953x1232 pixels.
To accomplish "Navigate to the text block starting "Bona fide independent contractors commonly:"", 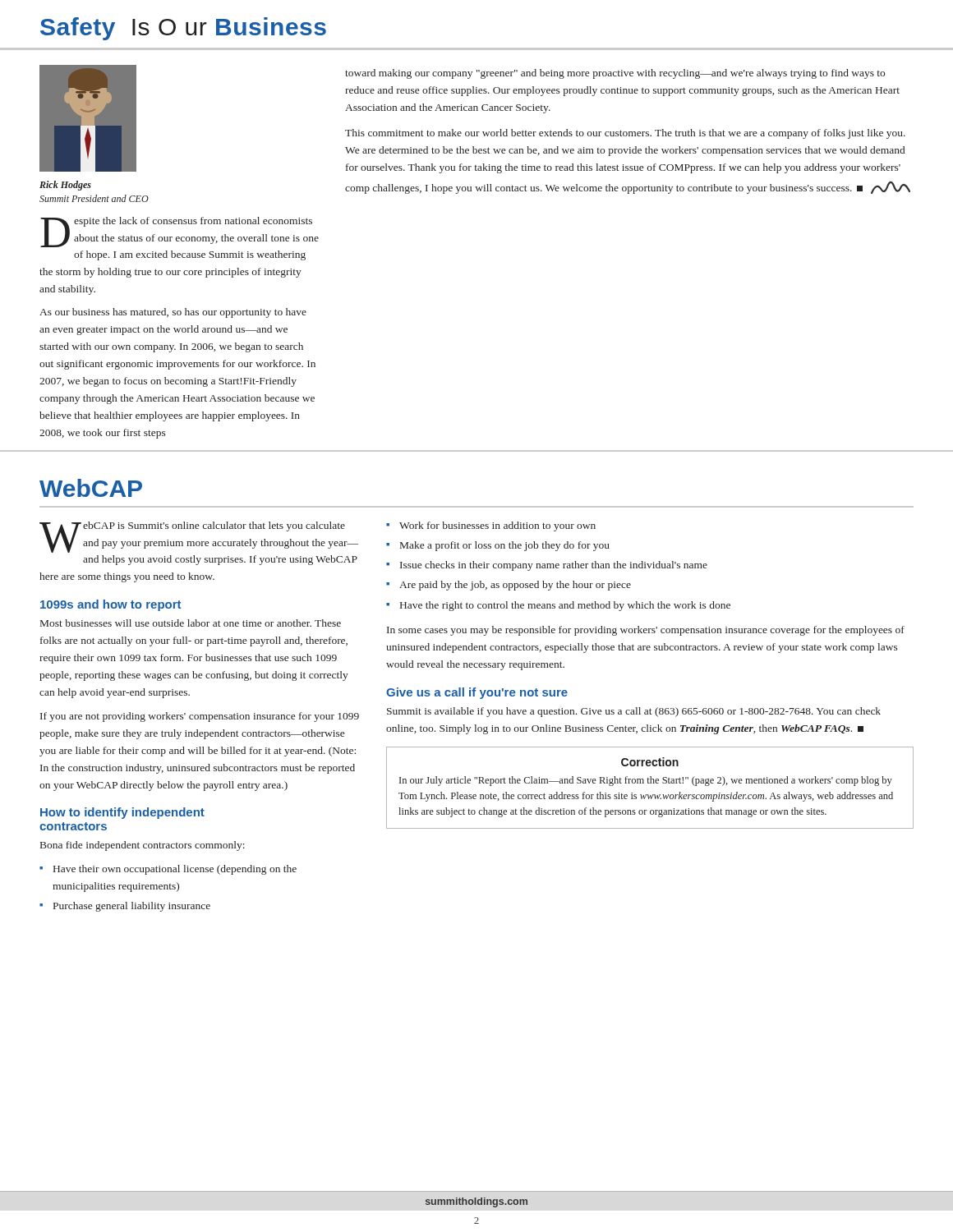I will [142, 845].
